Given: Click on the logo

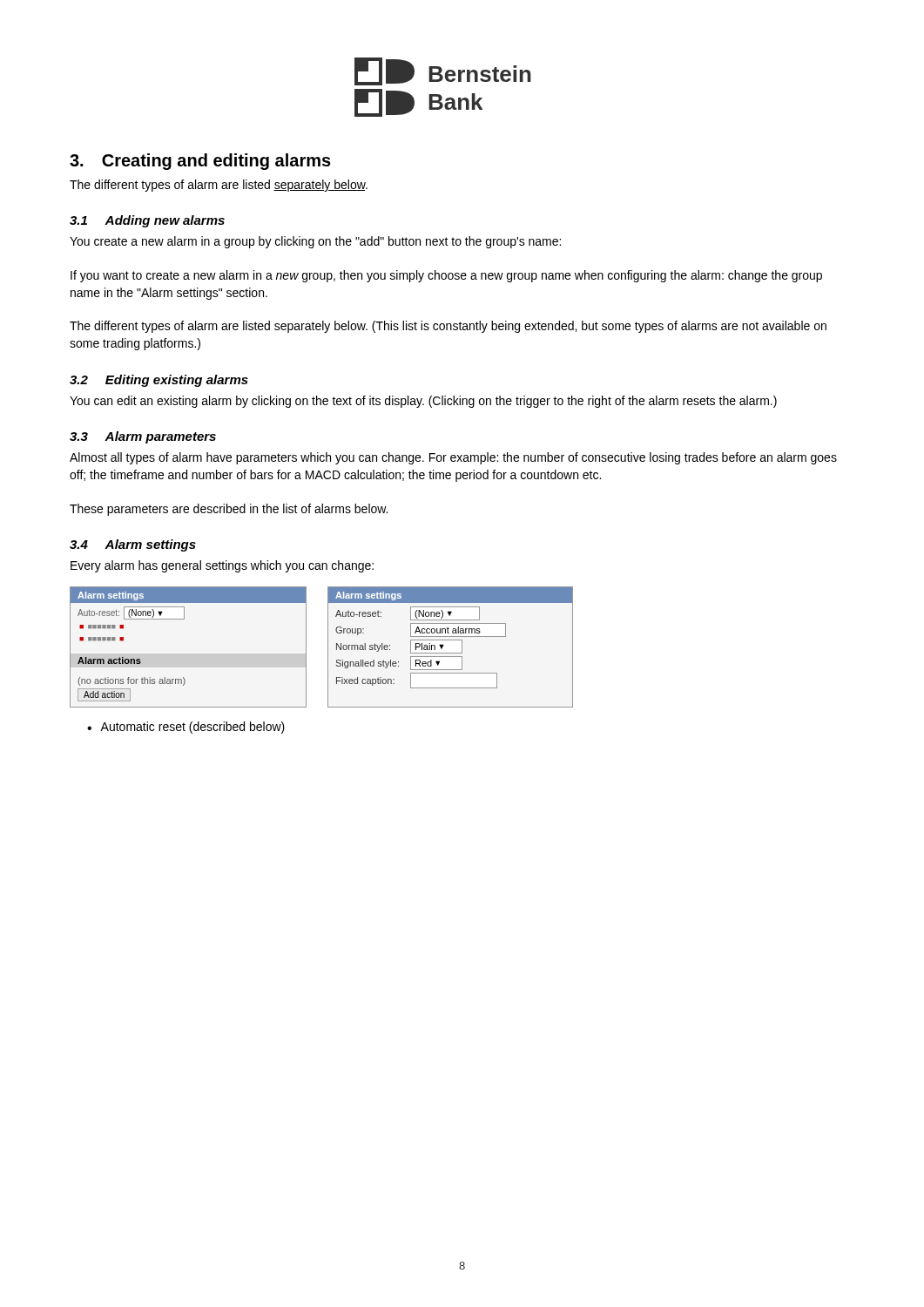Looking at the screenshot, I should (462, 88).
